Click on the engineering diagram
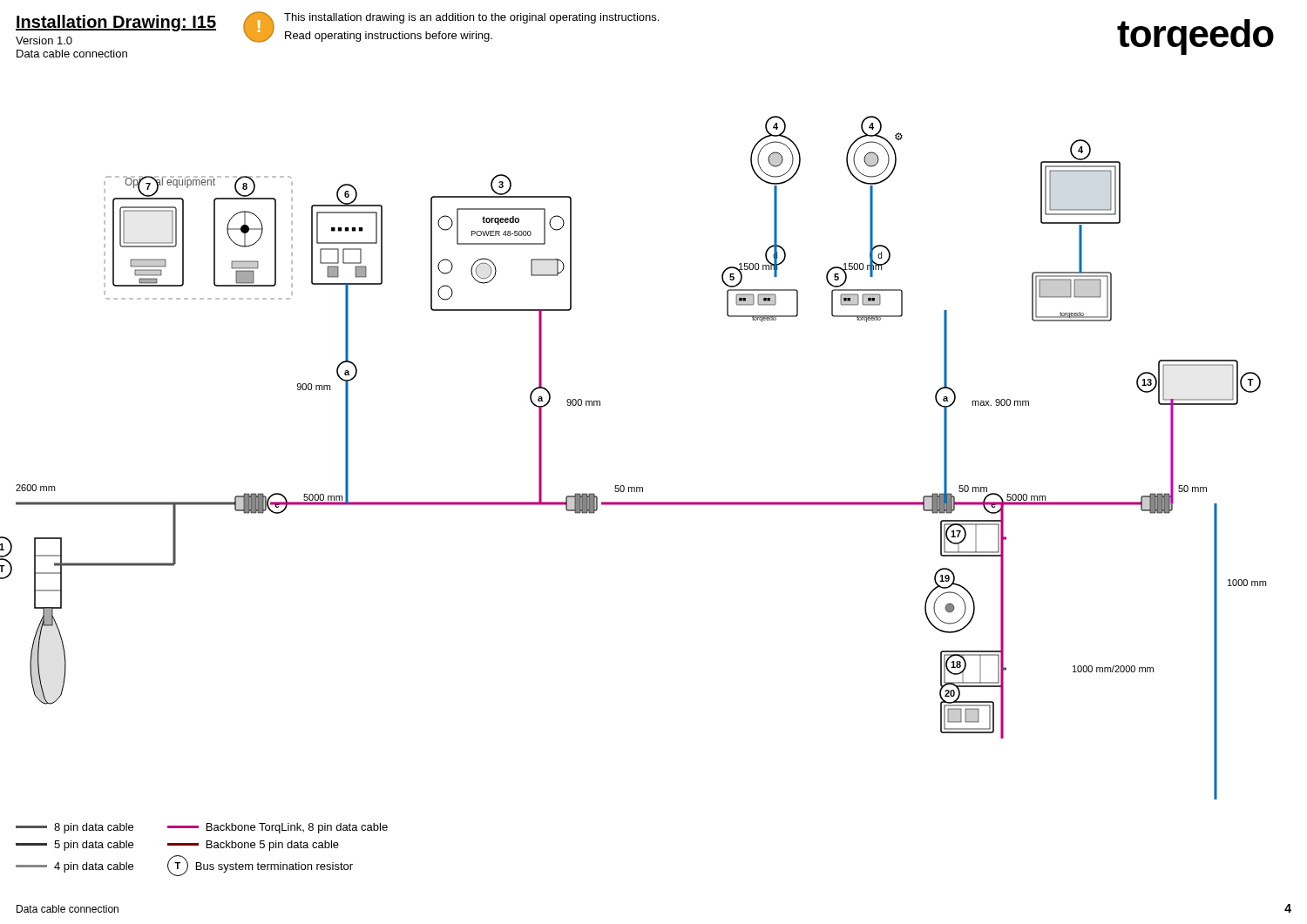Screen dimensions: 924x1307 pyautogui.click(x=654, y=460)
